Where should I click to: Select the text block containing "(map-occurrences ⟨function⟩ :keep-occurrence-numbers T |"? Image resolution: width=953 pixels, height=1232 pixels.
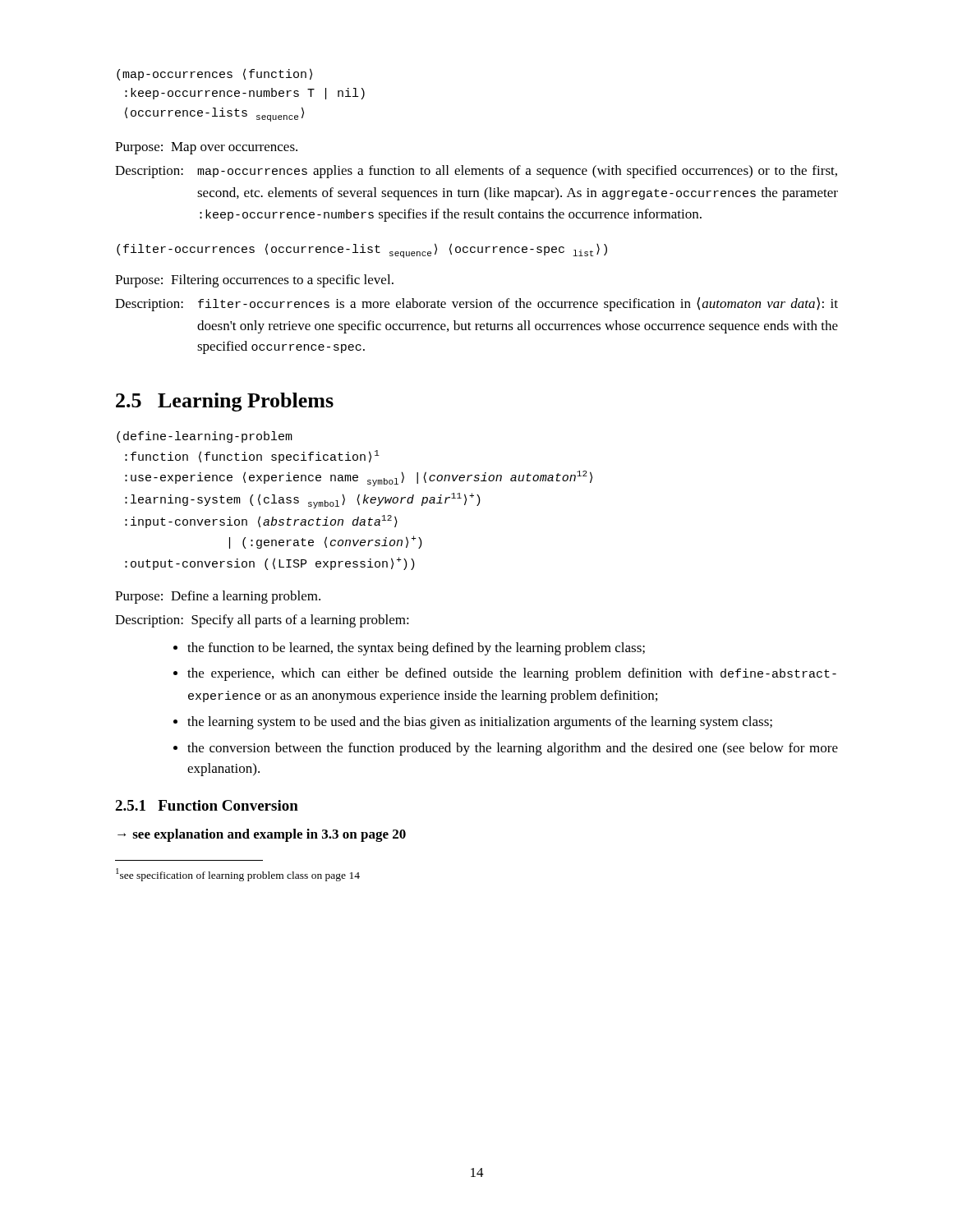click(241, 95)
